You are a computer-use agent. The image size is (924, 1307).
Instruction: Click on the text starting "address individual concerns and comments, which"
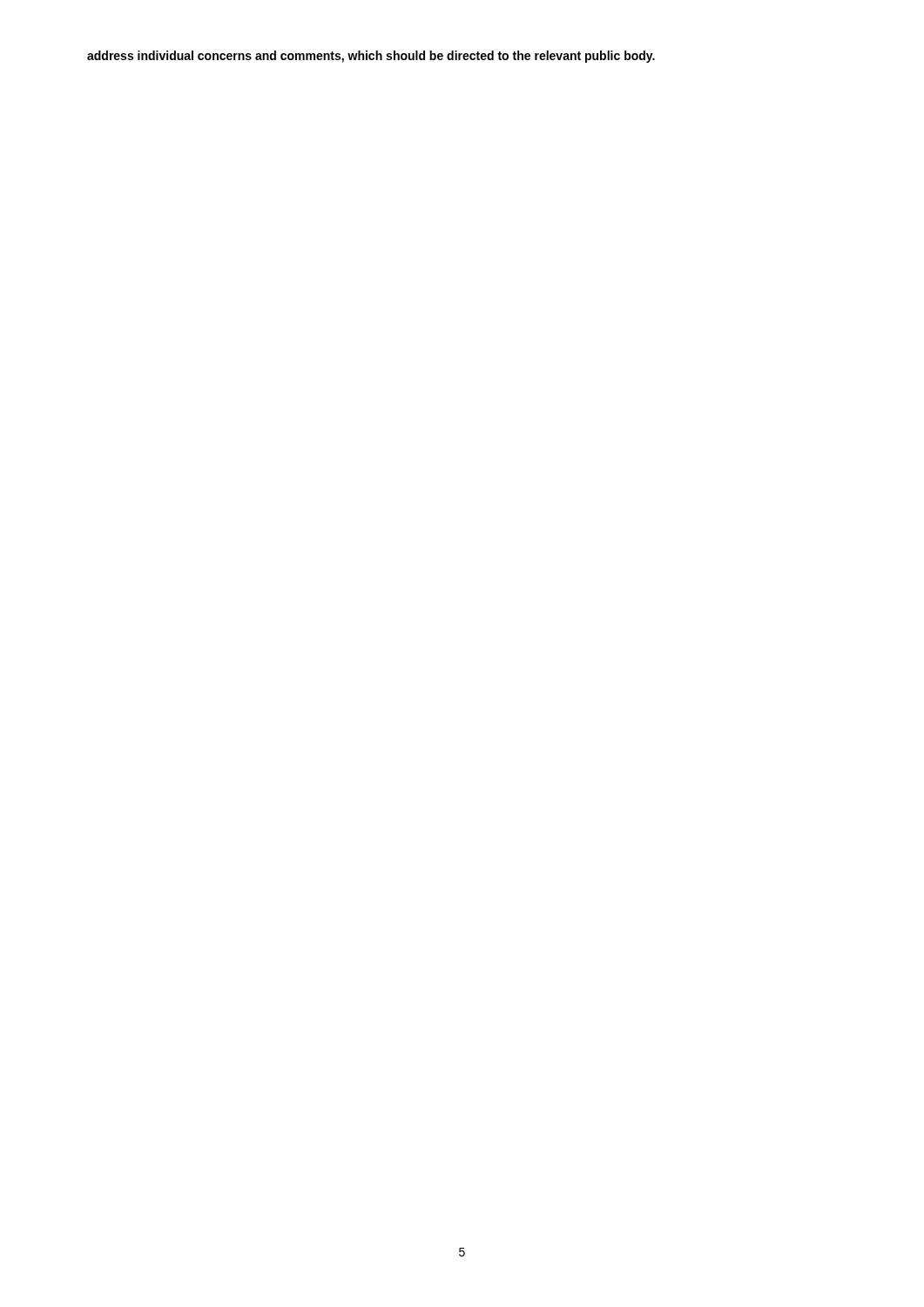click(371, 56)
